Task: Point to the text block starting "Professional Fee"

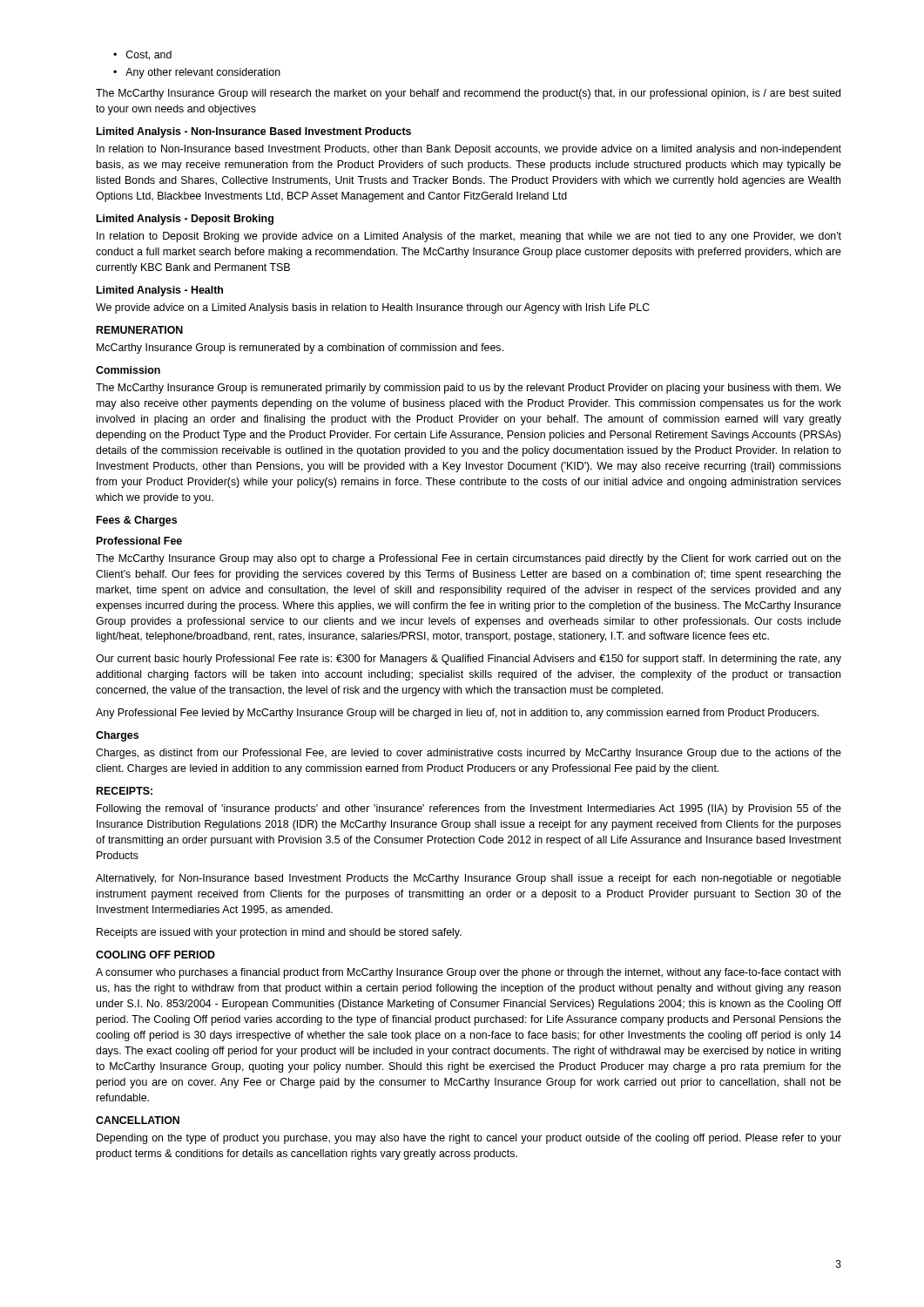Action: (139, 541)
